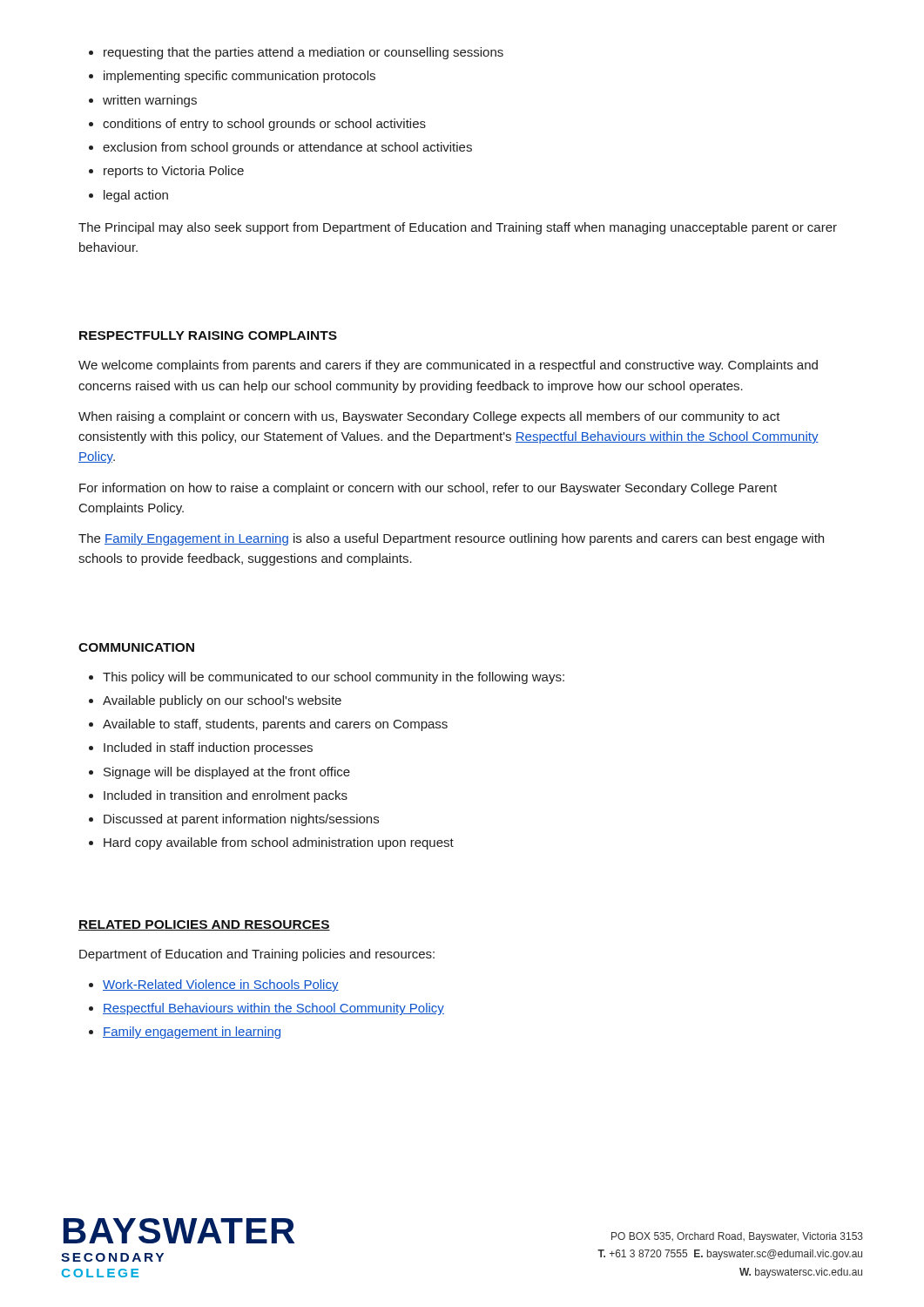Point to the block beginning "Work-Related Violence in Schools"
The image size is (924, 1307).
point(214,985)
